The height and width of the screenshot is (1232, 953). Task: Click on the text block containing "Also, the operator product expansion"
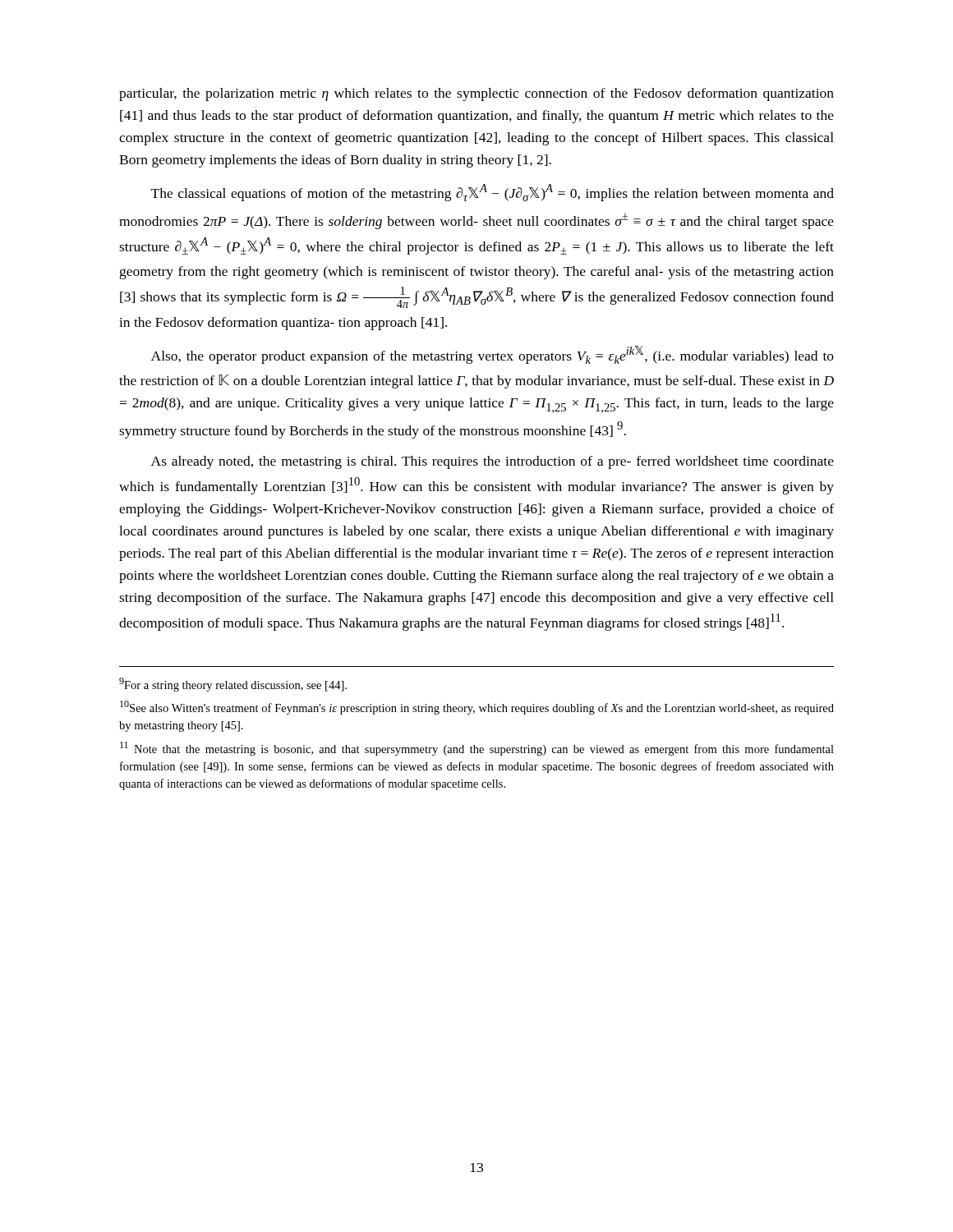coord(476,392)
